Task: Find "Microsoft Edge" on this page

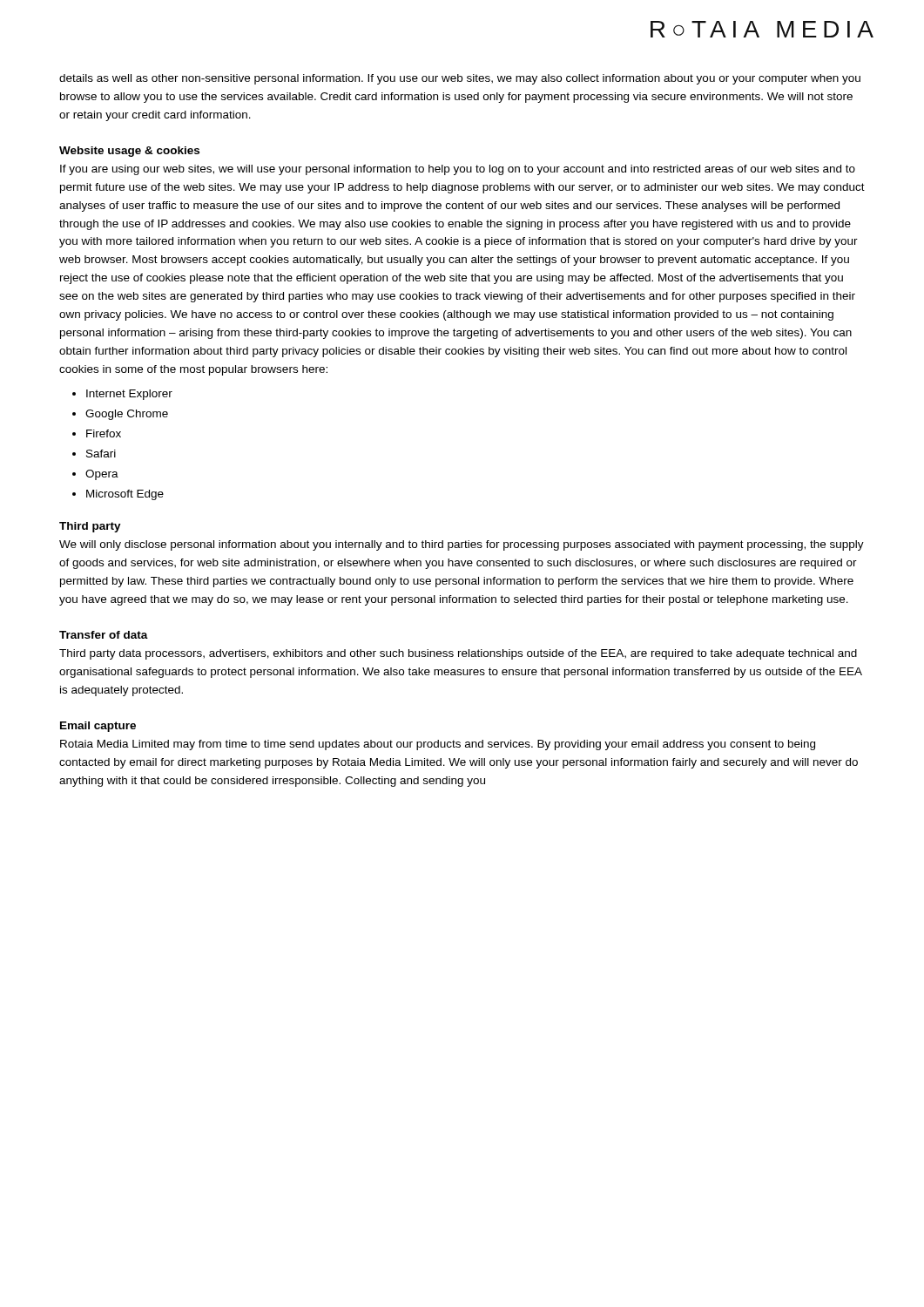Action: (125, 493)
